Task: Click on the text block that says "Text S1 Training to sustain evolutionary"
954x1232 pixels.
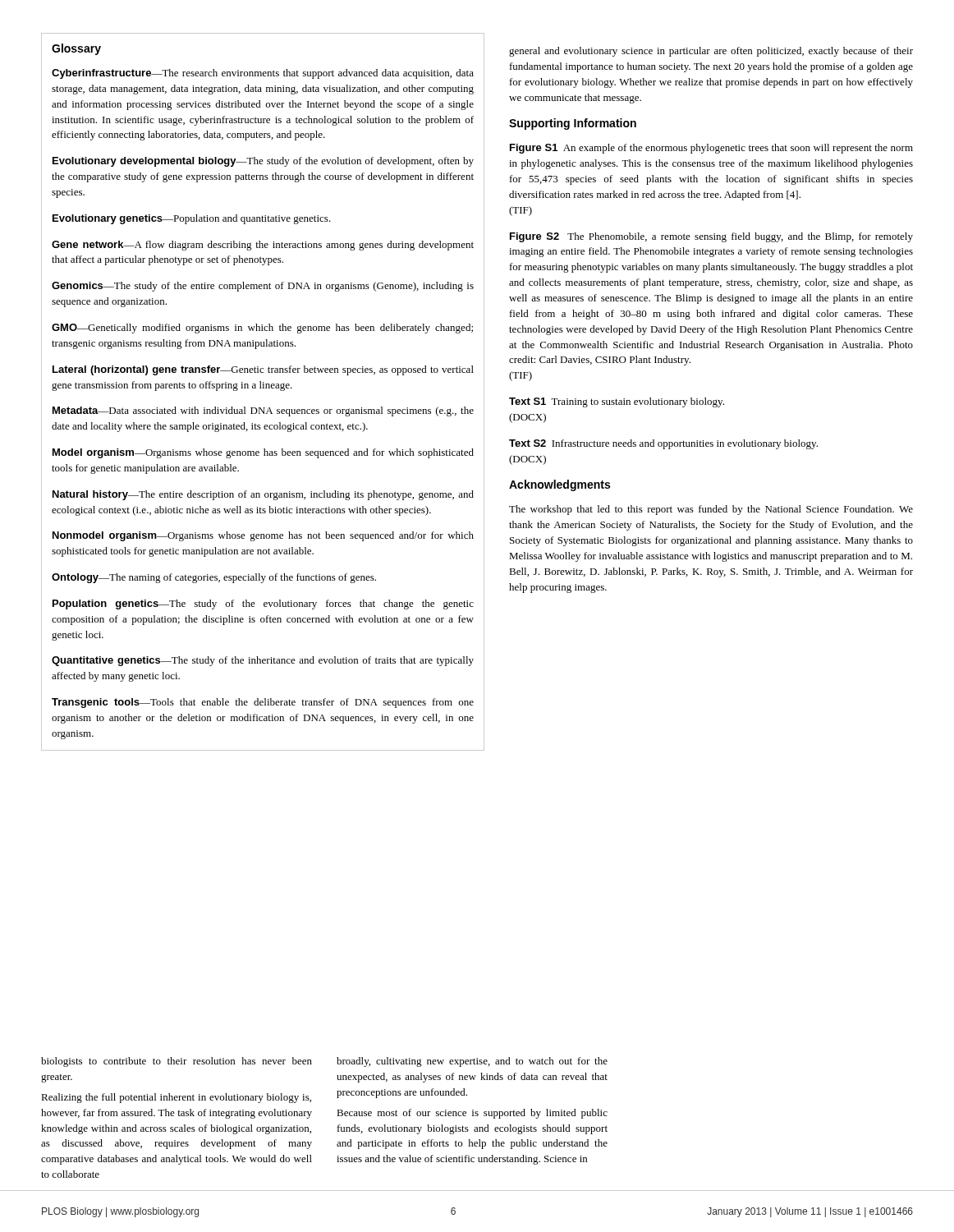Action: click(x=711, y=410)
